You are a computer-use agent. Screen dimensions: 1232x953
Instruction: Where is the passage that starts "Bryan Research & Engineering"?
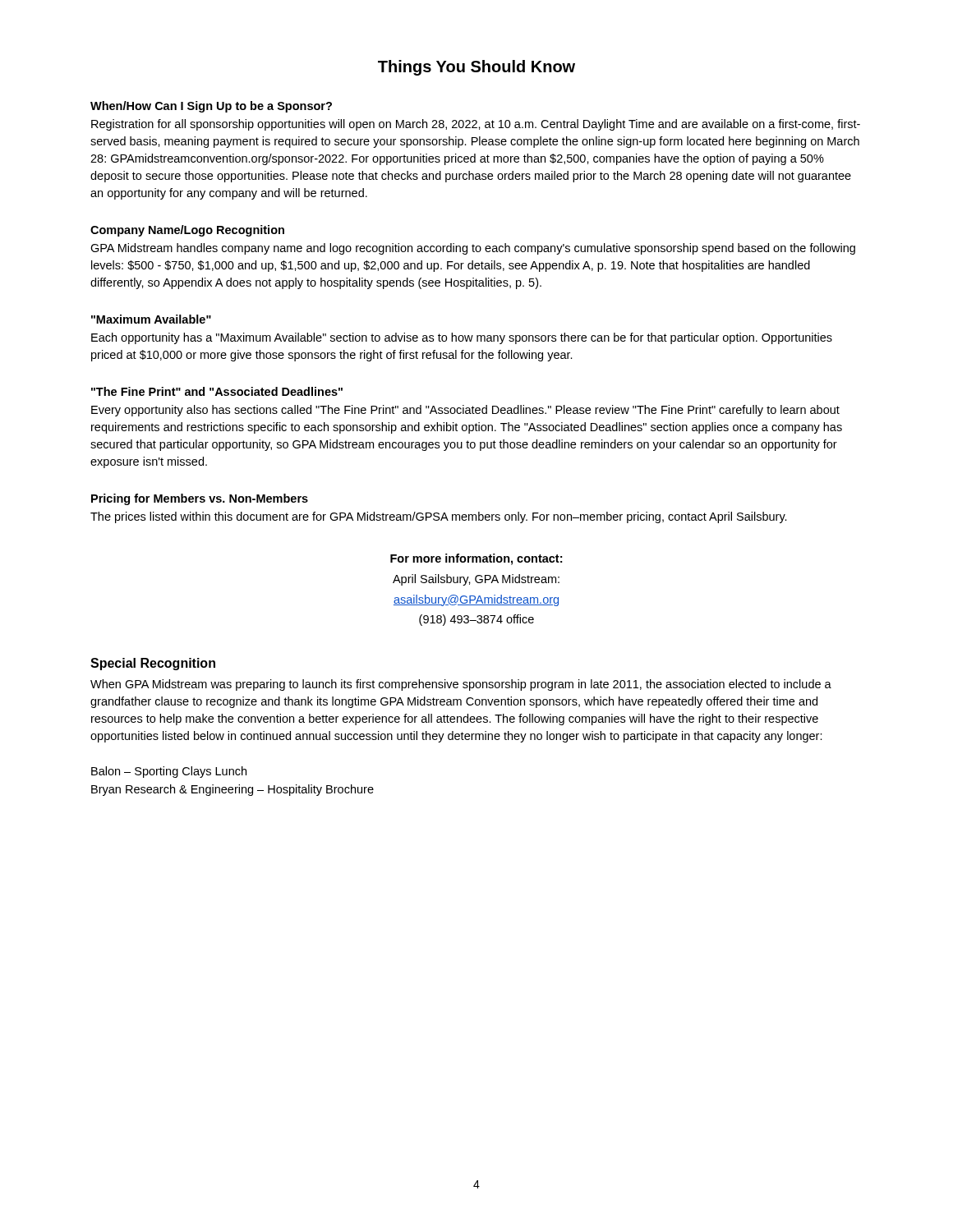point(232,789)
